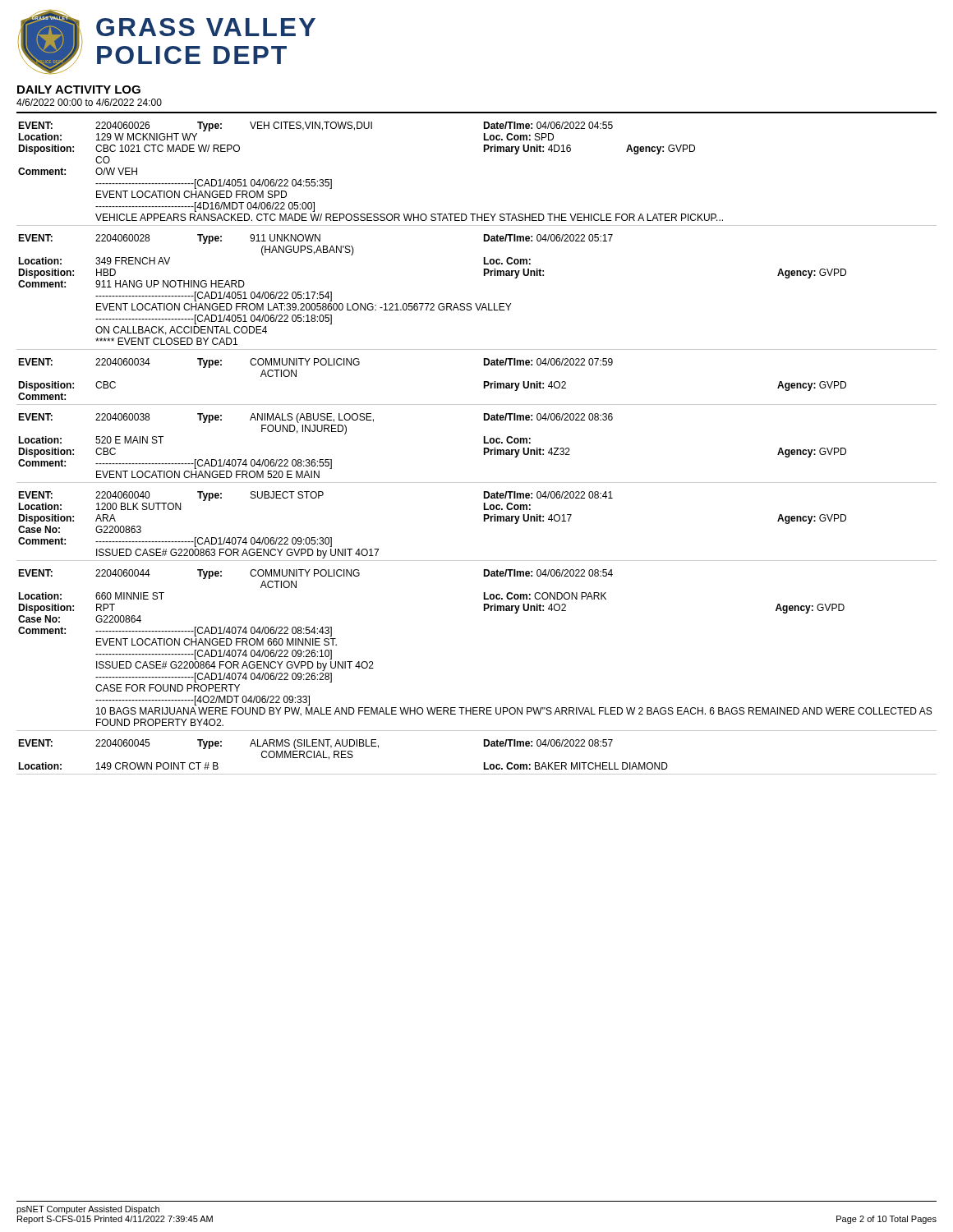The width and height of the screenshot is (953, 1232).
Task: Find the title that says "DAILY ACTIVITY LOG"
Action: pyautogui.click(x=79, y=89)
